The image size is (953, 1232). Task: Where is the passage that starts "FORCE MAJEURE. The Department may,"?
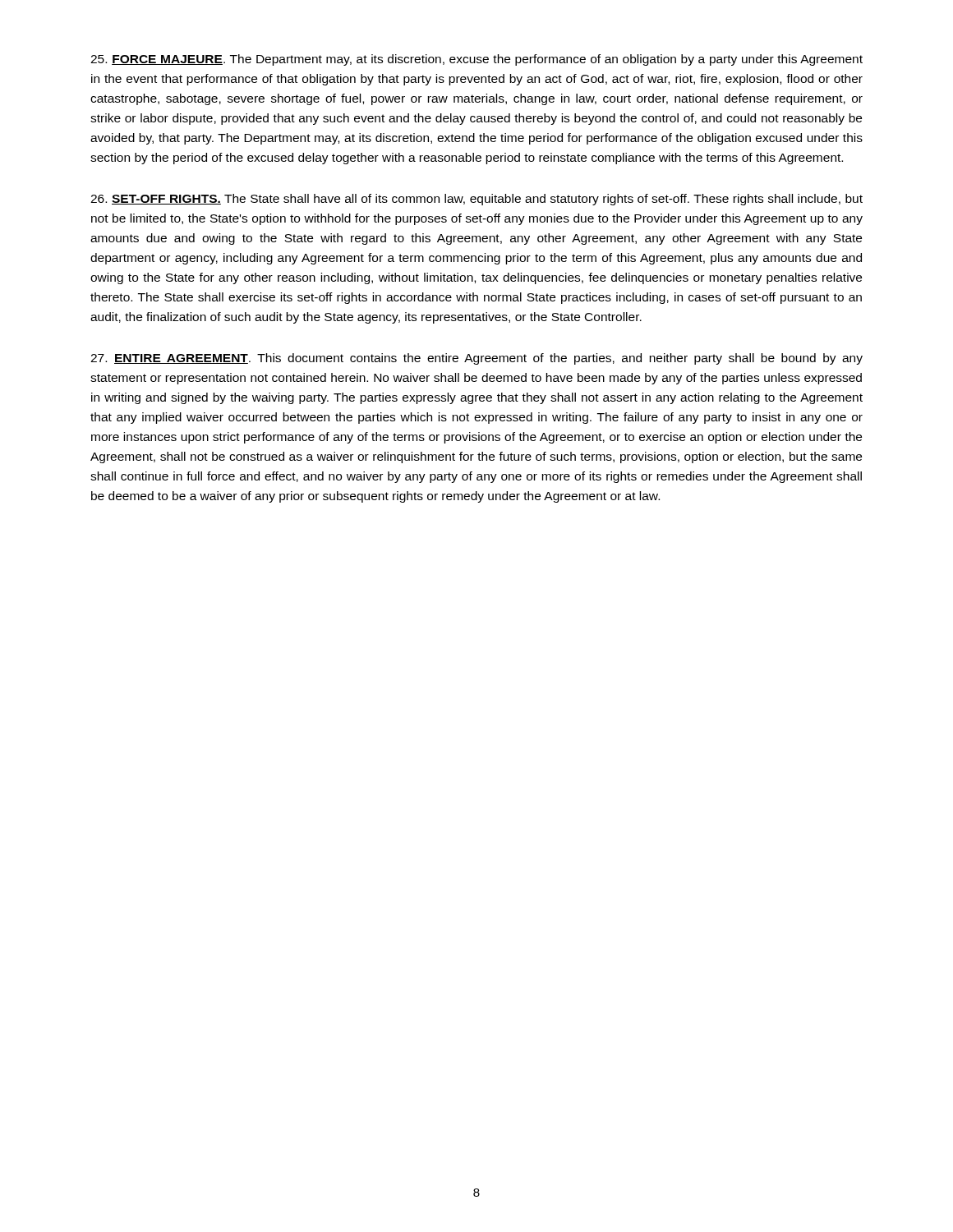(476, 108)
